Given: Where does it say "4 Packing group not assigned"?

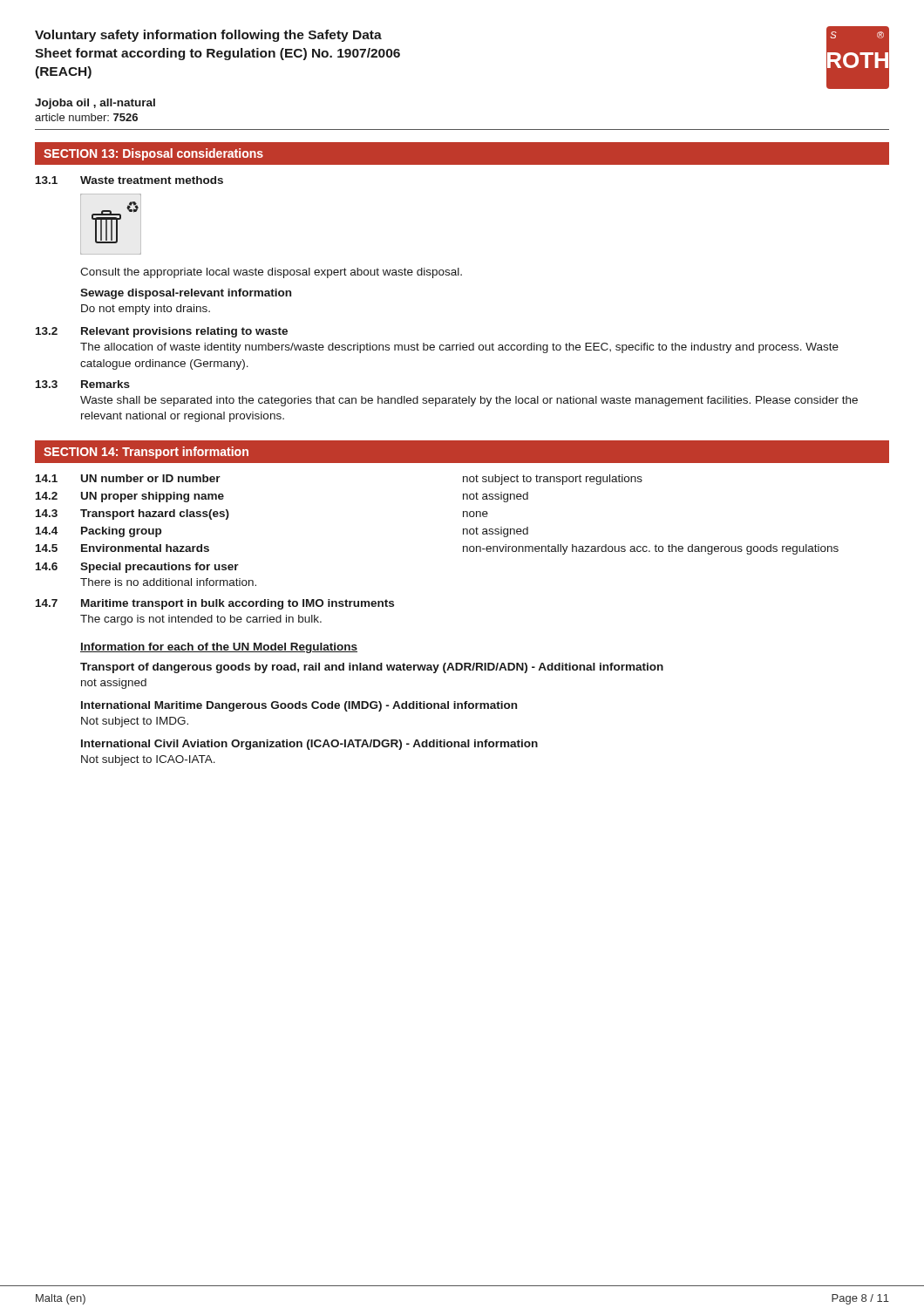Looking at the screenshot, I should click(462, 531).
